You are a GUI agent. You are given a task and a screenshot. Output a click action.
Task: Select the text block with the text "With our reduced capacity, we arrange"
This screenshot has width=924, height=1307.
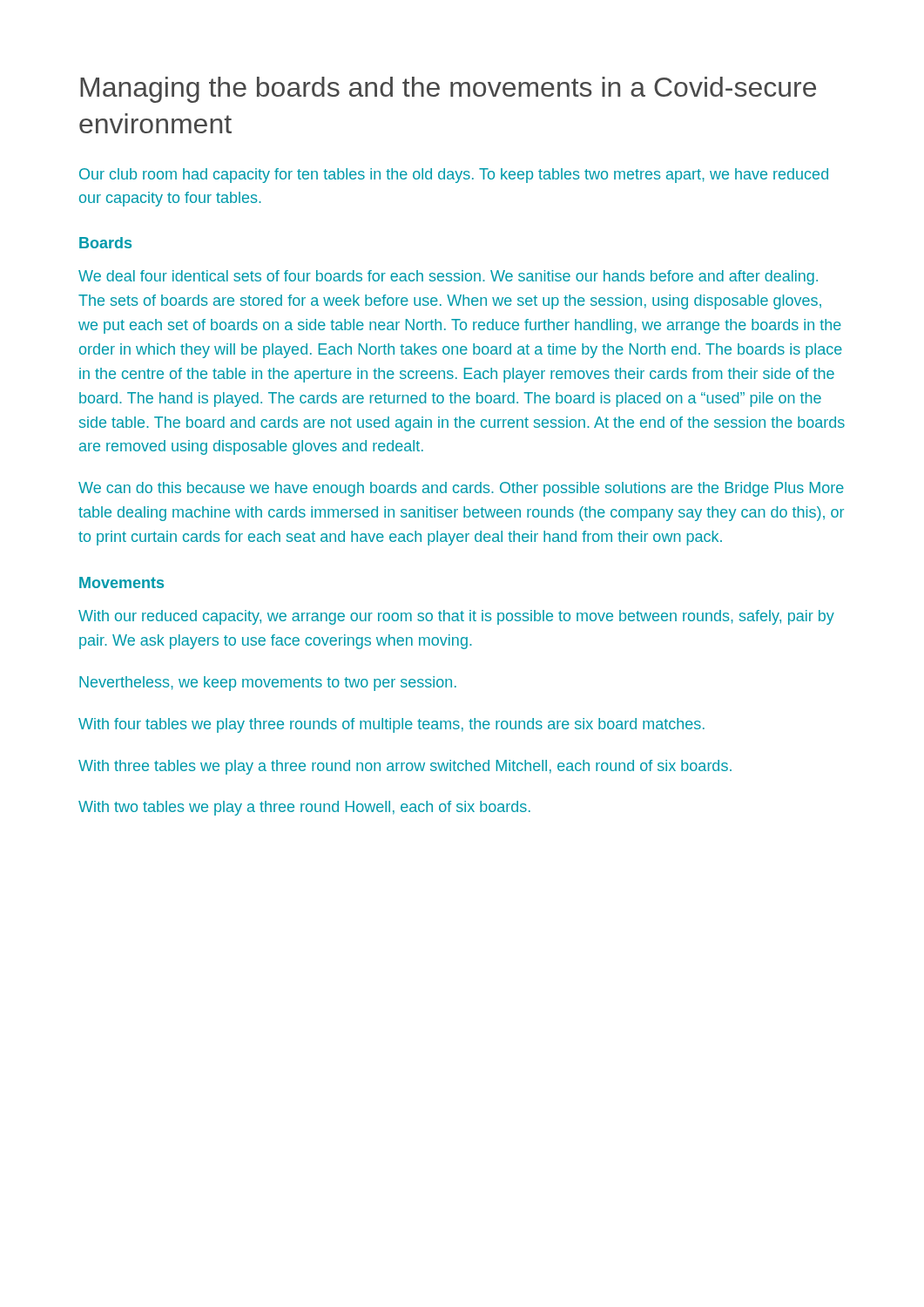point(462,629)
